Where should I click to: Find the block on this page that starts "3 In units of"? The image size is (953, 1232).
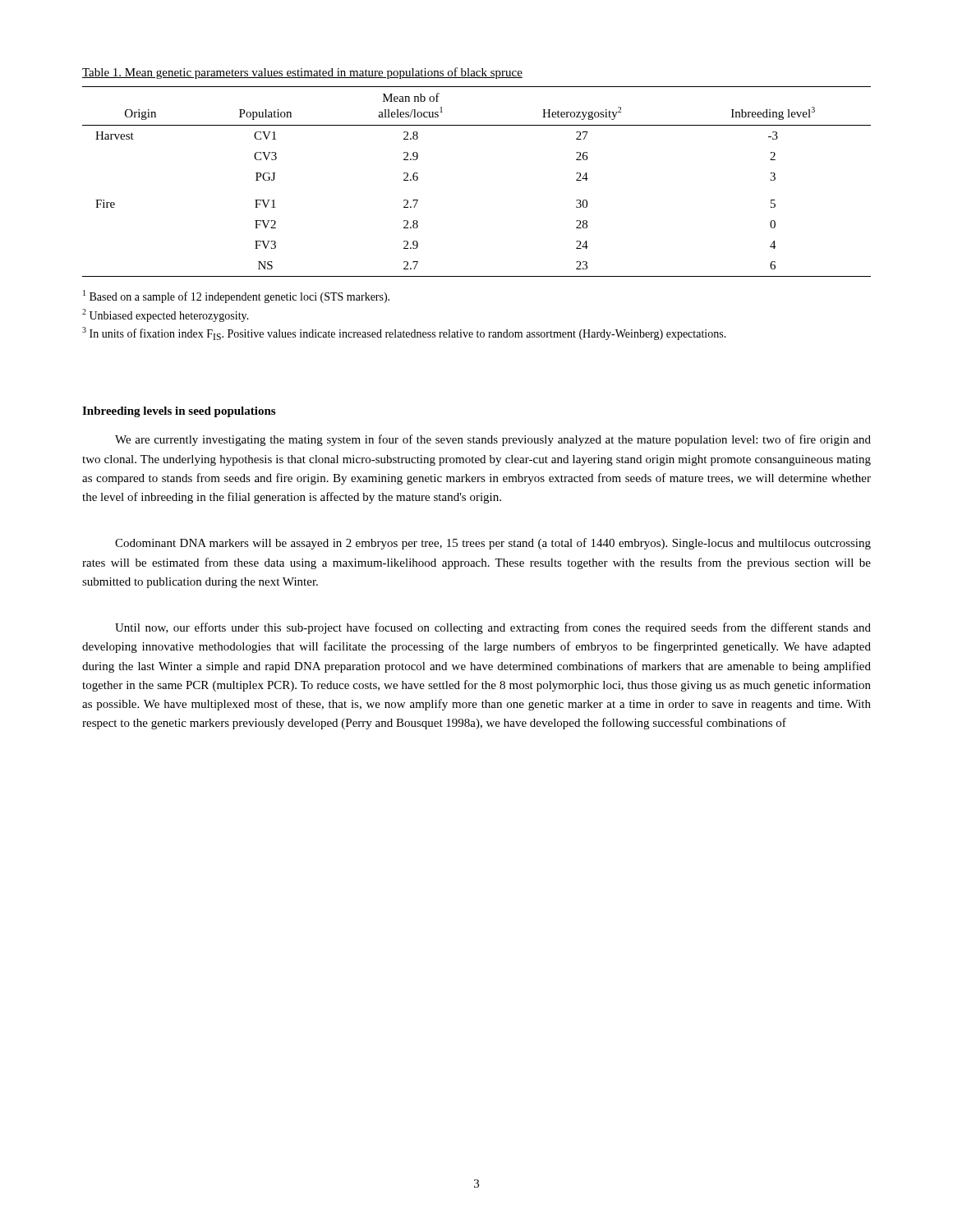(404, 334)
